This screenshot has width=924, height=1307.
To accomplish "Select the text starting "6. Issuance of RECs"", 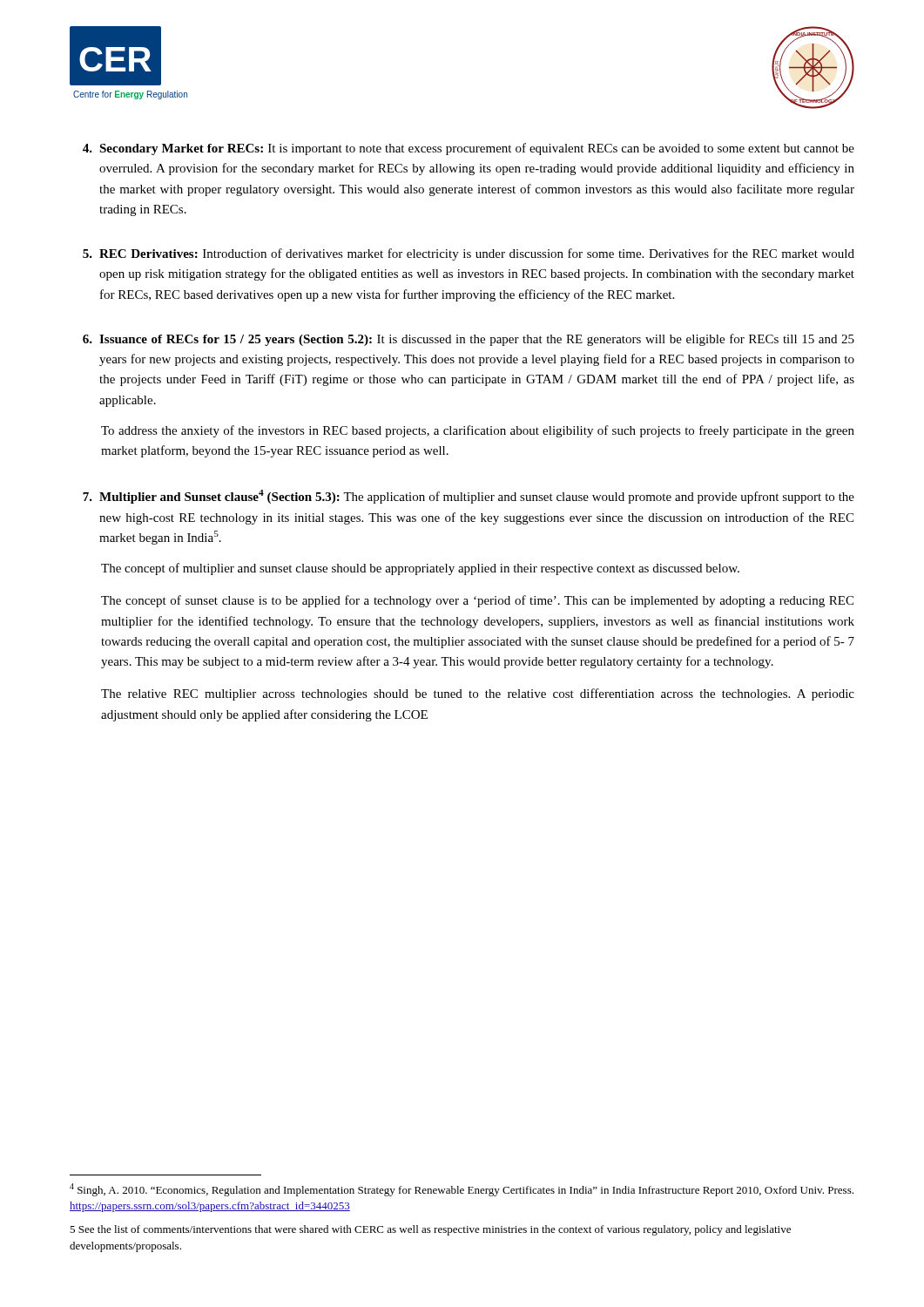I will click(x=462, y=370).
